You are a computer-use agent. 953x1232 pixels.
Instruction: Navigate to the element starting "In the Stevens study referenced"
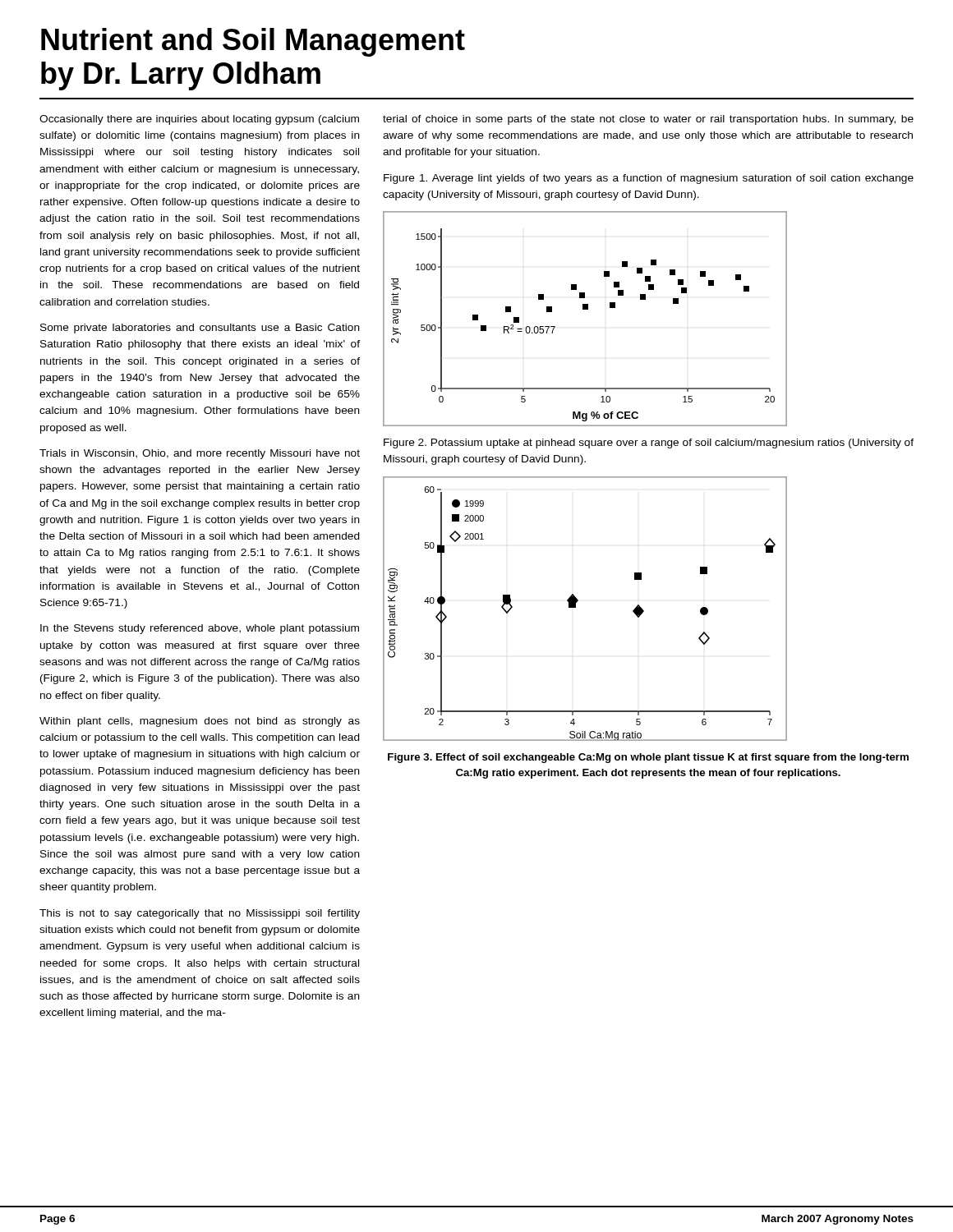pos(200,662)
